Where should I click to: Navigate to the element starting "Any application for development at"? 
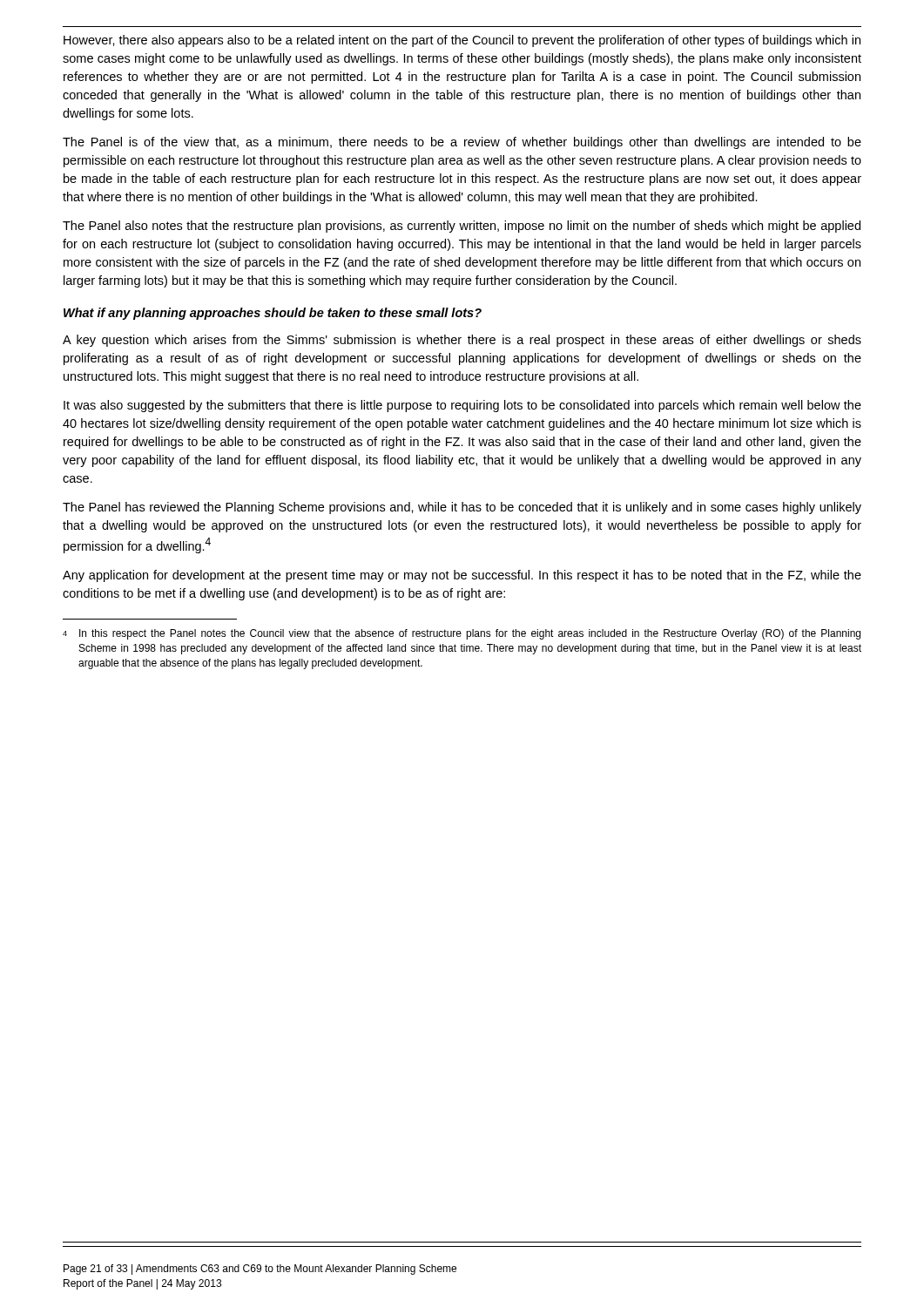(462, 585)
